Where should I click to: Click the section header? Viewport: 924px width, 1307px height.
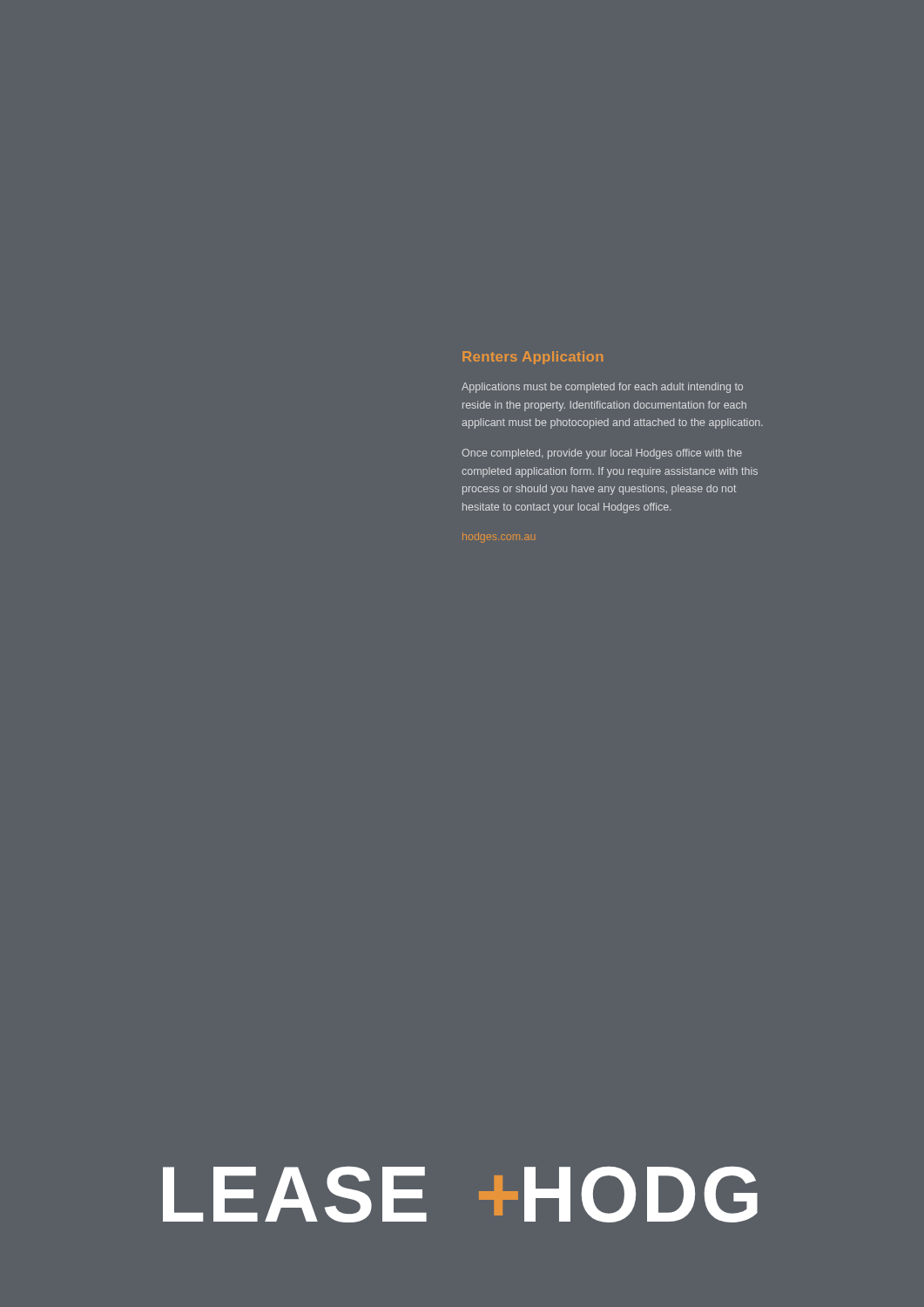click(533, 357)
